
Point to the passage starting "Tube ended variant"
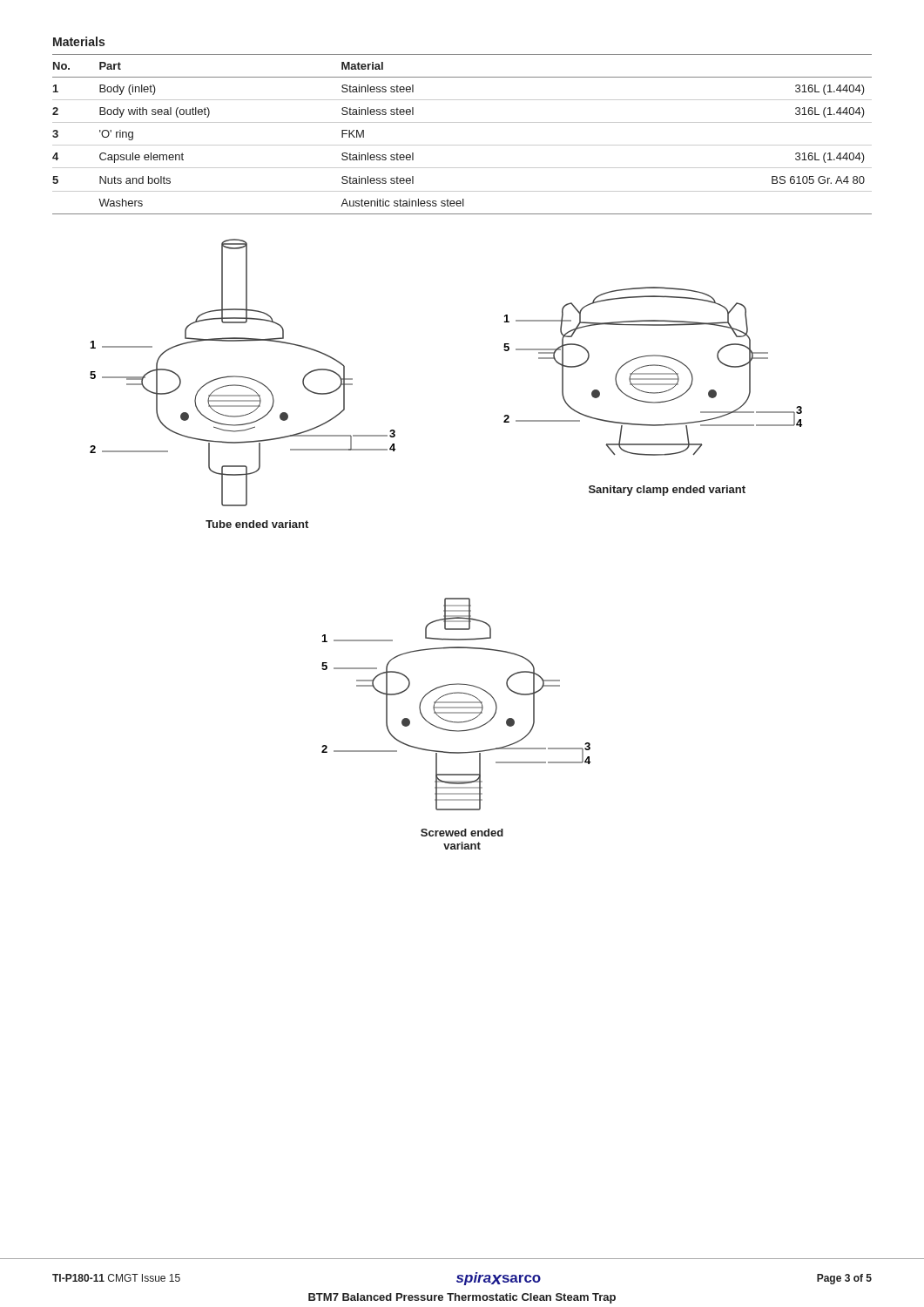coord(257,524)
